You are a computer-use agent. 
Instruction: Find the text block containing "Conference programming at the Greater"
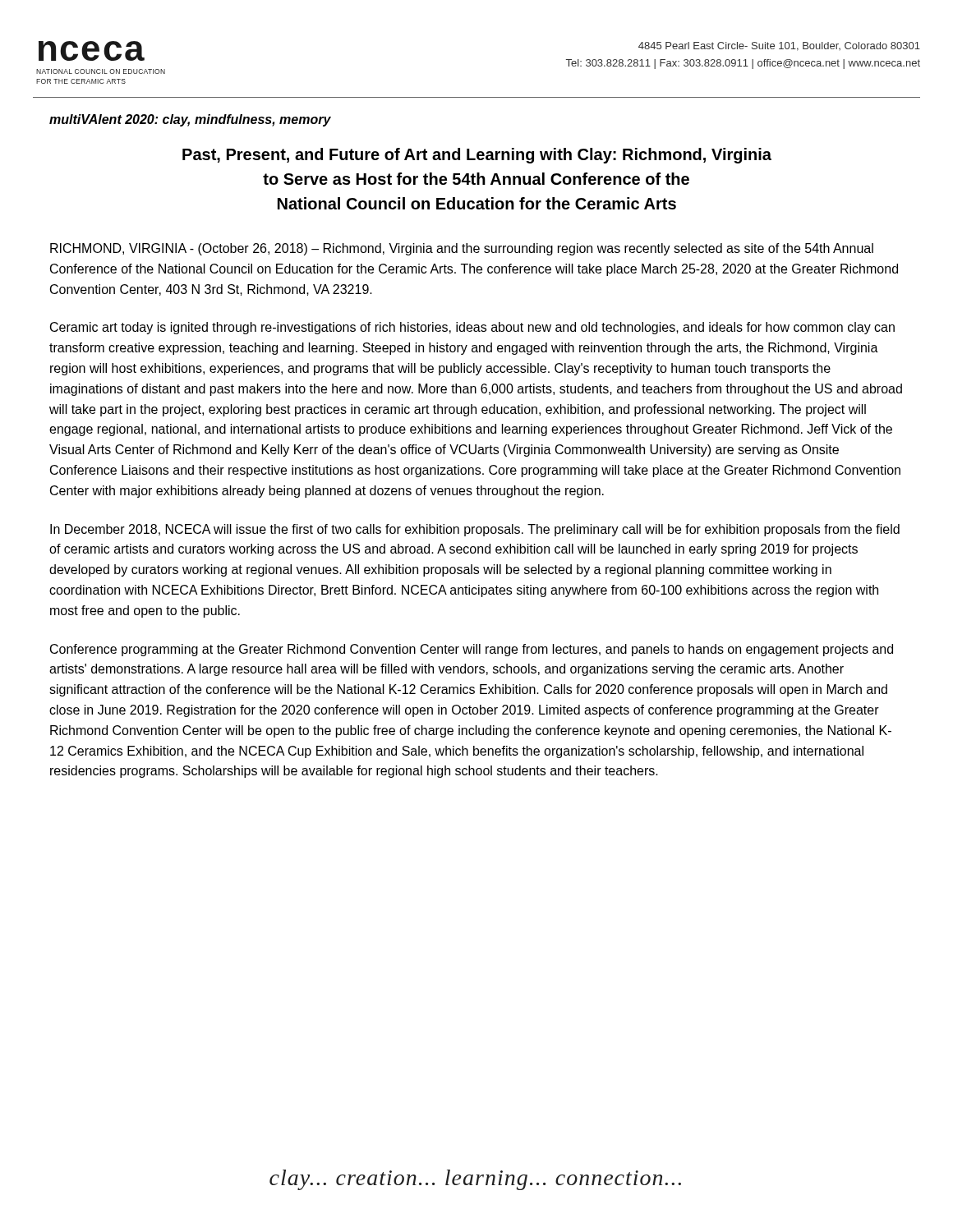point(472,710)
